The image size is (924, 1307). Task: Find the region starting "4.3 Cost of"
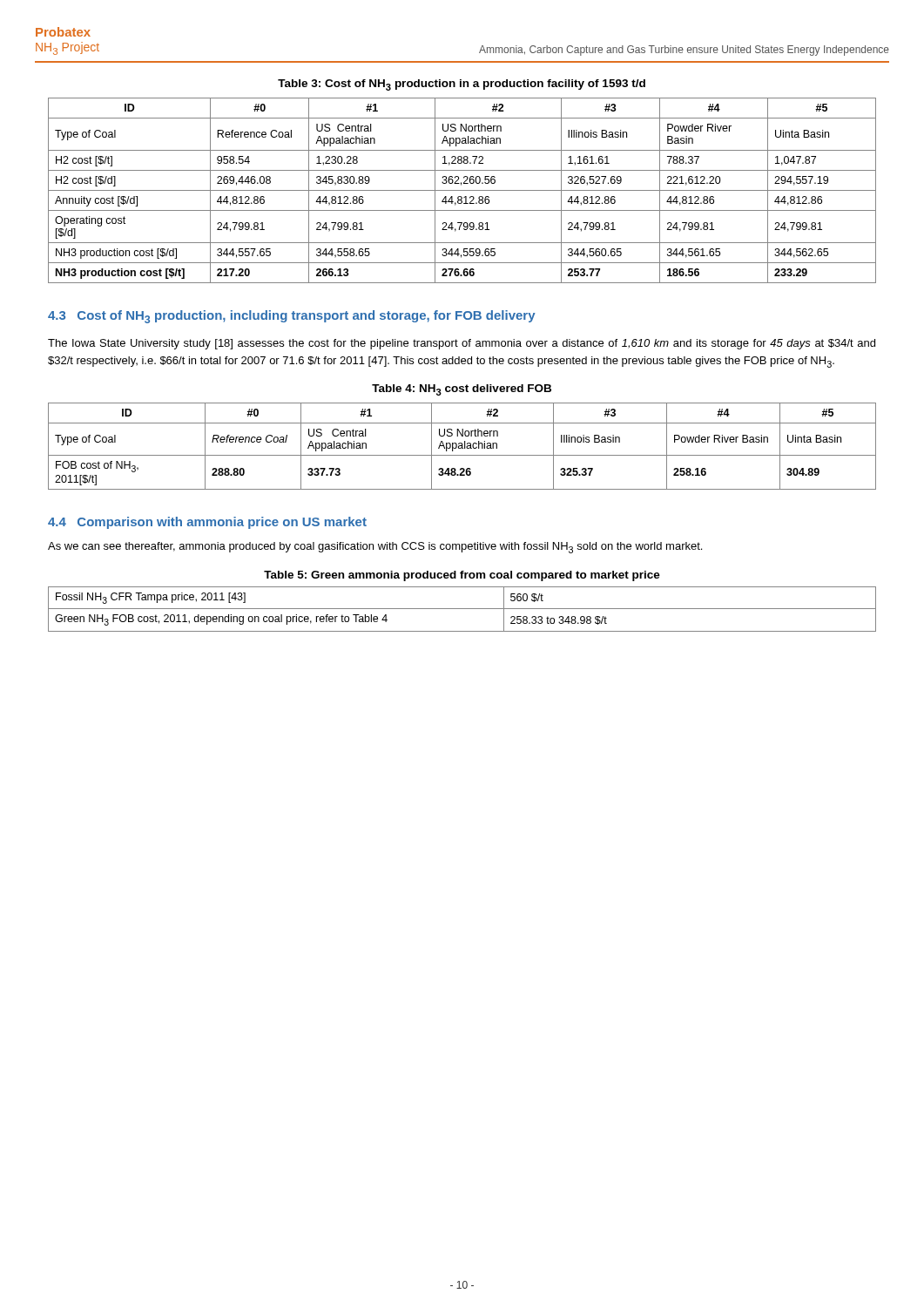(292, 316)
